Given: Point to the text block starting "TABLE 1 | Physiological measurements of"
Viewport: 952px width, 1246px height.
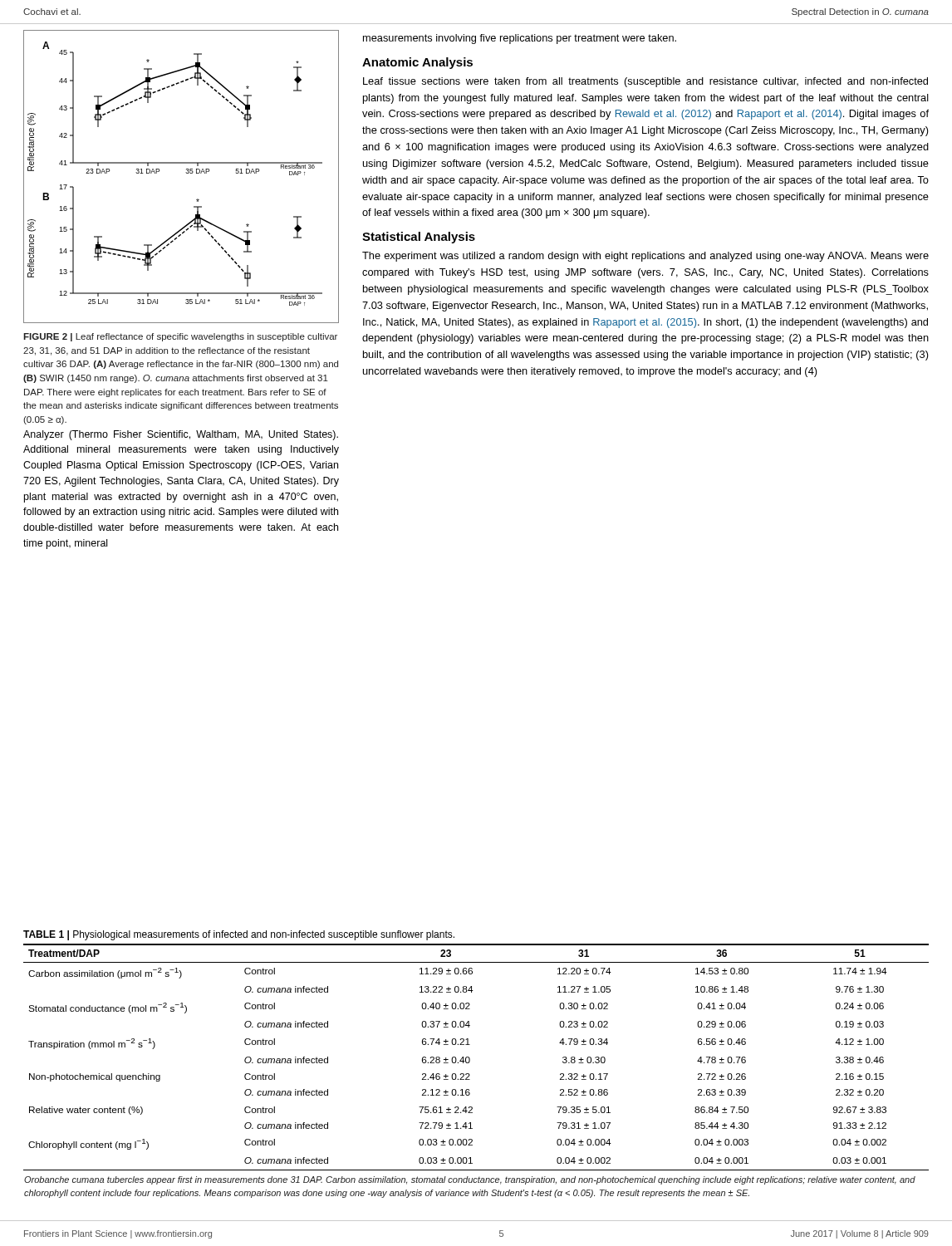Looking at the screenshot, I should 239,935.
